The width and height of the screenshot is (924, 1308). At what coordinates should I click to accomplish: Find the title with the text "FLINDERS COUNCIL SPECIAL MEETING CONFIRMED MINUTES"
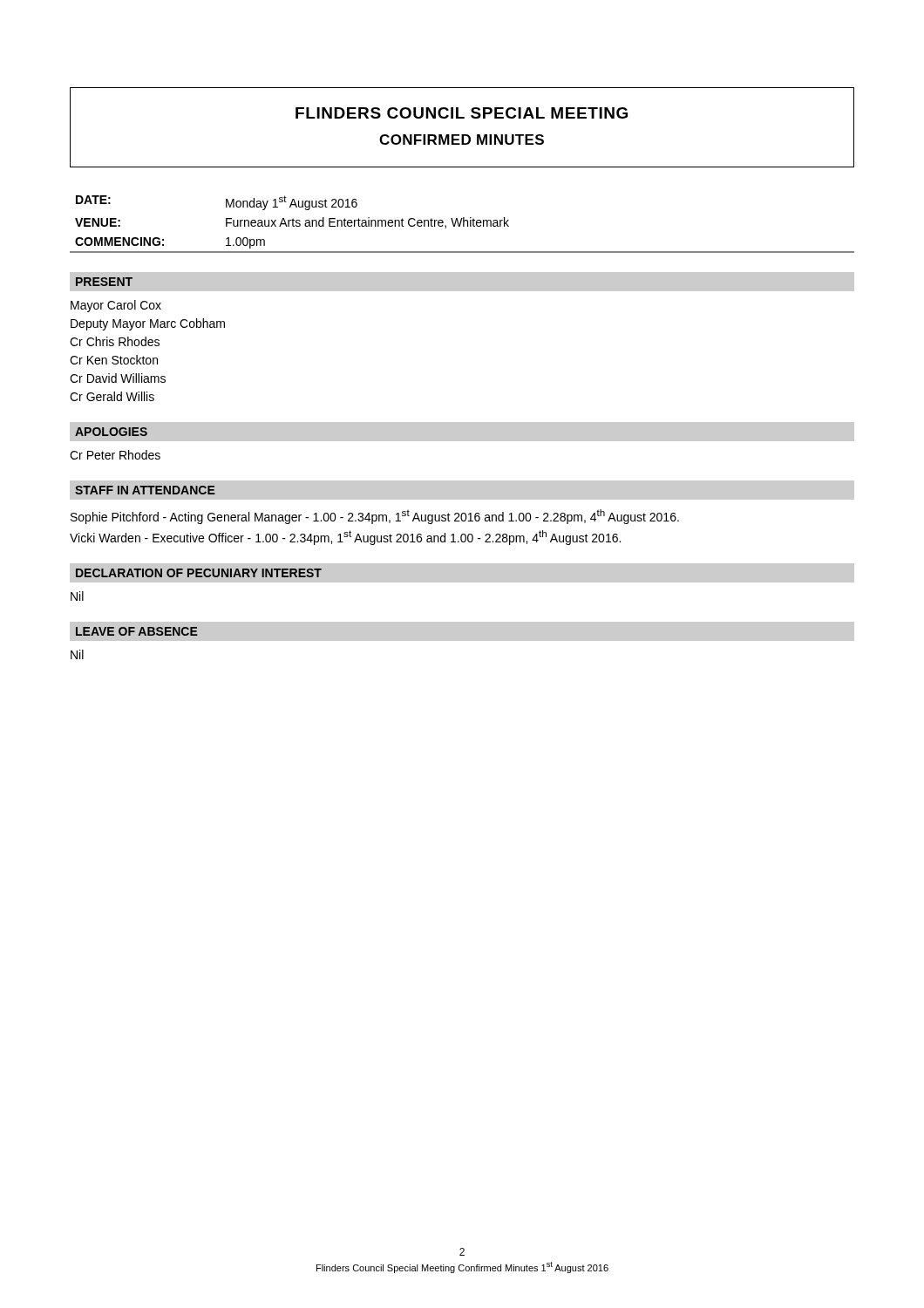[x=462, y=126]
